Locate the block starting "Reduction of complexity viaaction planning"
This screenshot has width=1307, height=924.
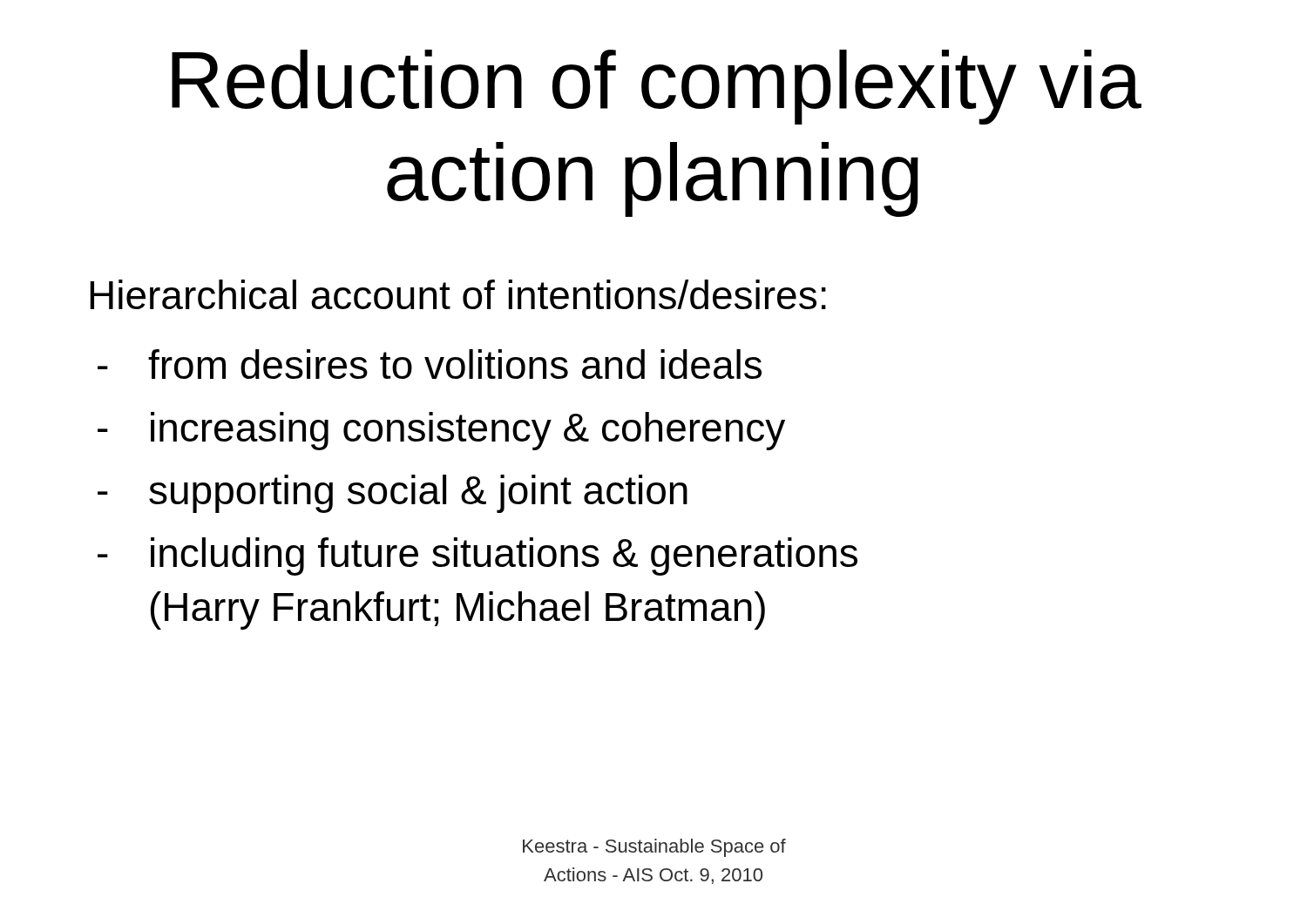coord(654,127)
